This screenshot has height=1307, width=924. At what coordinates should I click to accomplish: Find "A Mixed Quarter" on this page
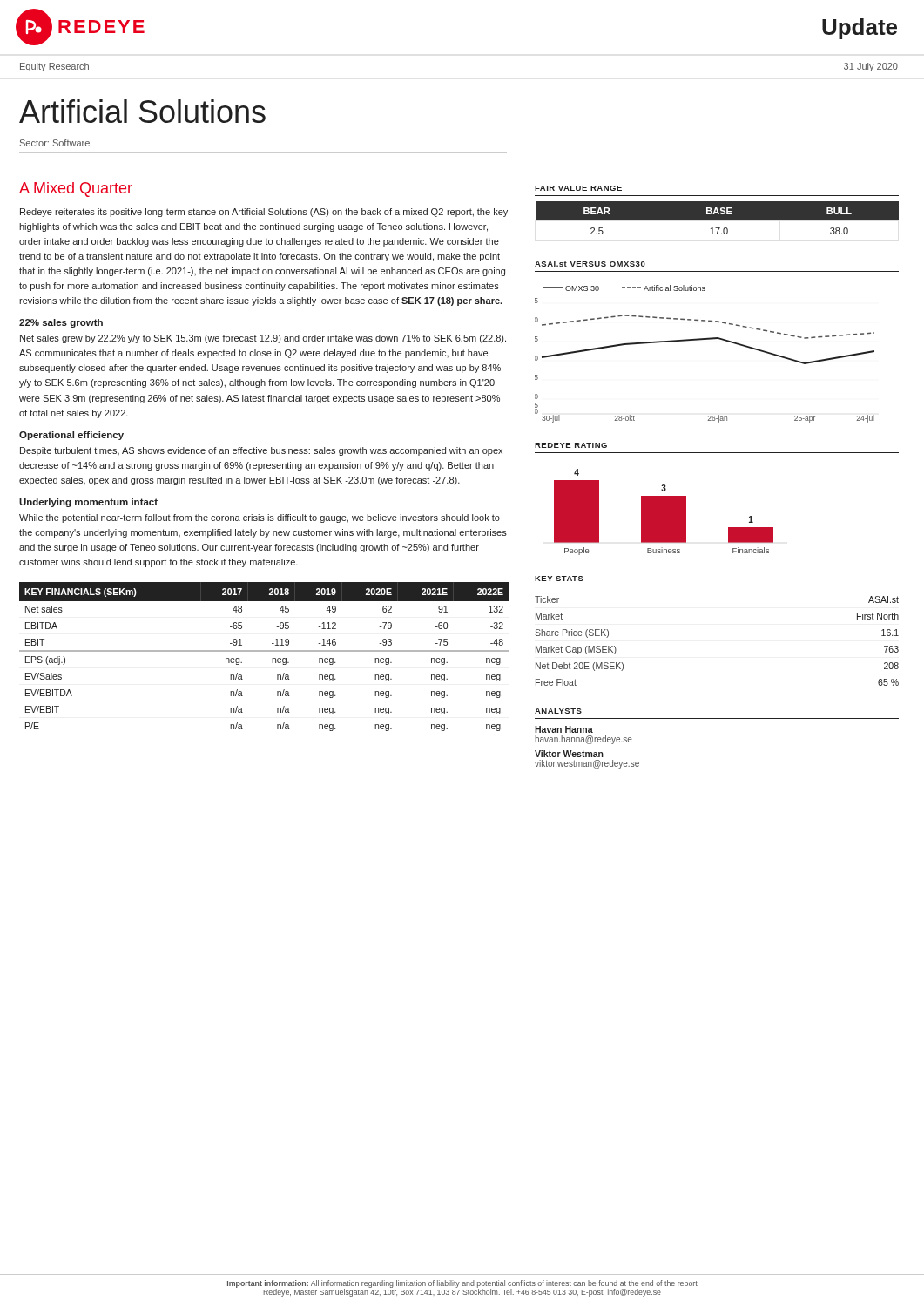76,188
